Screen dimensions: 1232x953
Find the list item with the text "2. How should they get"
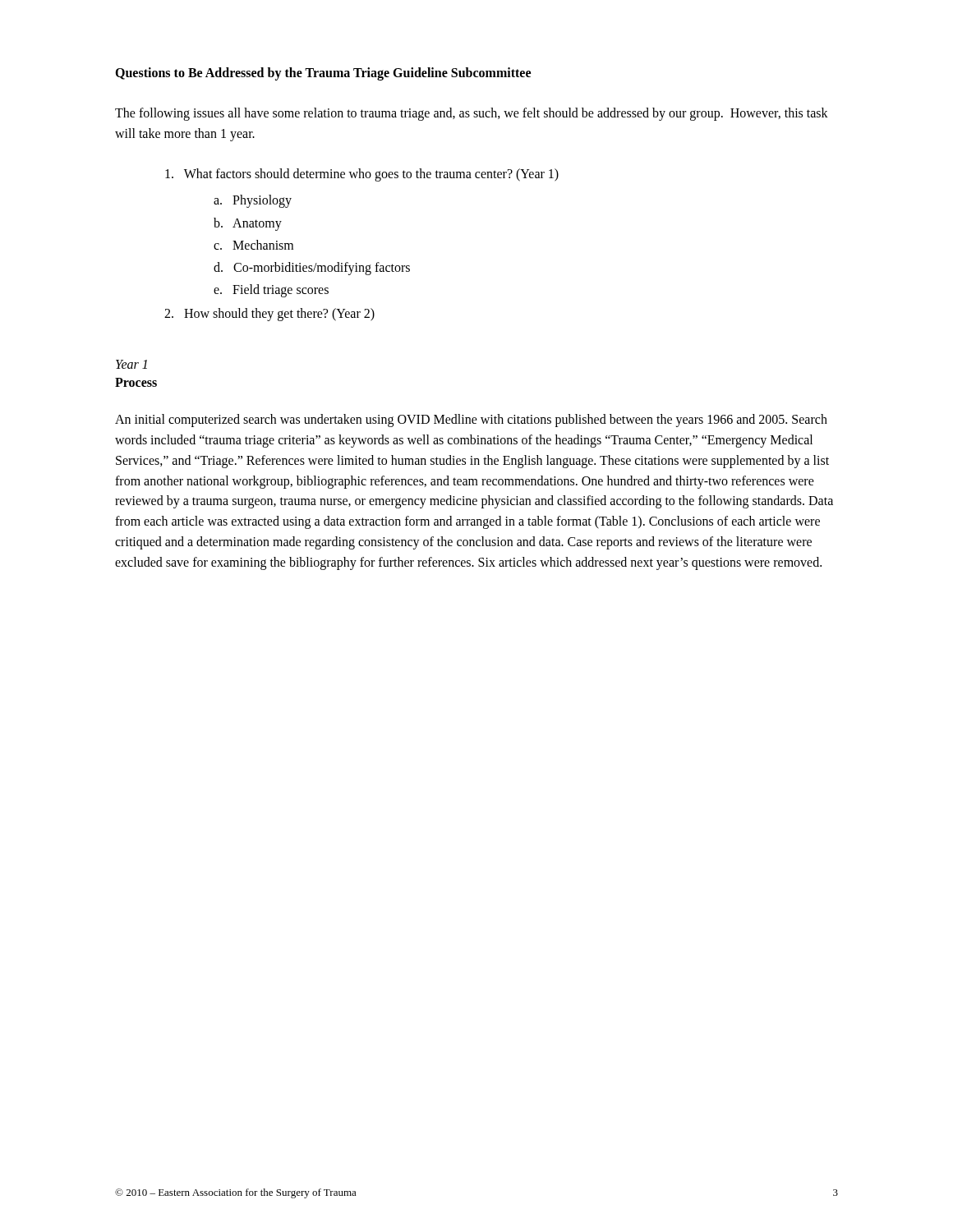click(x=270, y=314)
